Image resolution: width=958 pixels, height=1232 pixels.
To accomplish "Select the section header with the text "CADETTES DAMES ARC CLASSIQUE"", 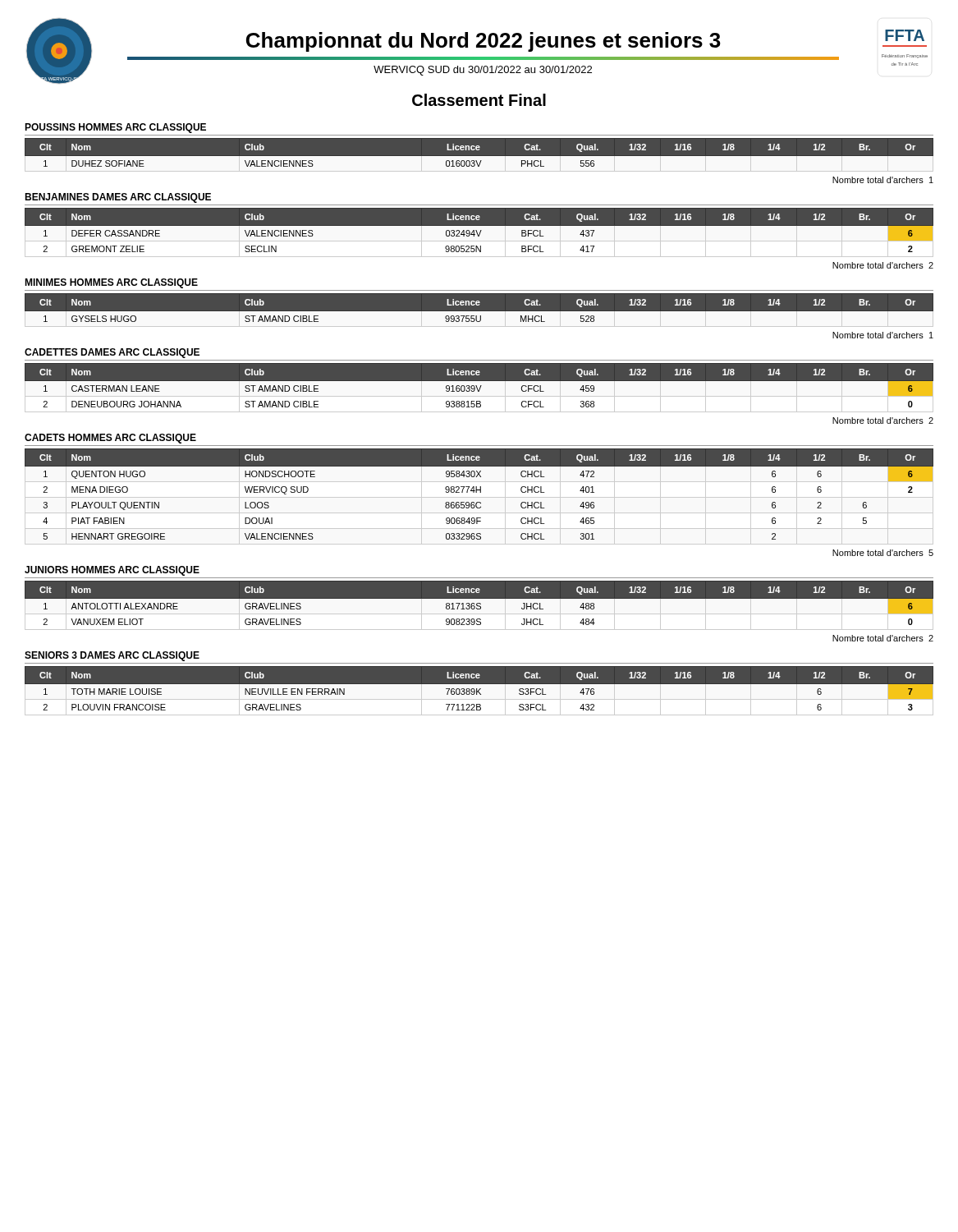I will [112, 352].
